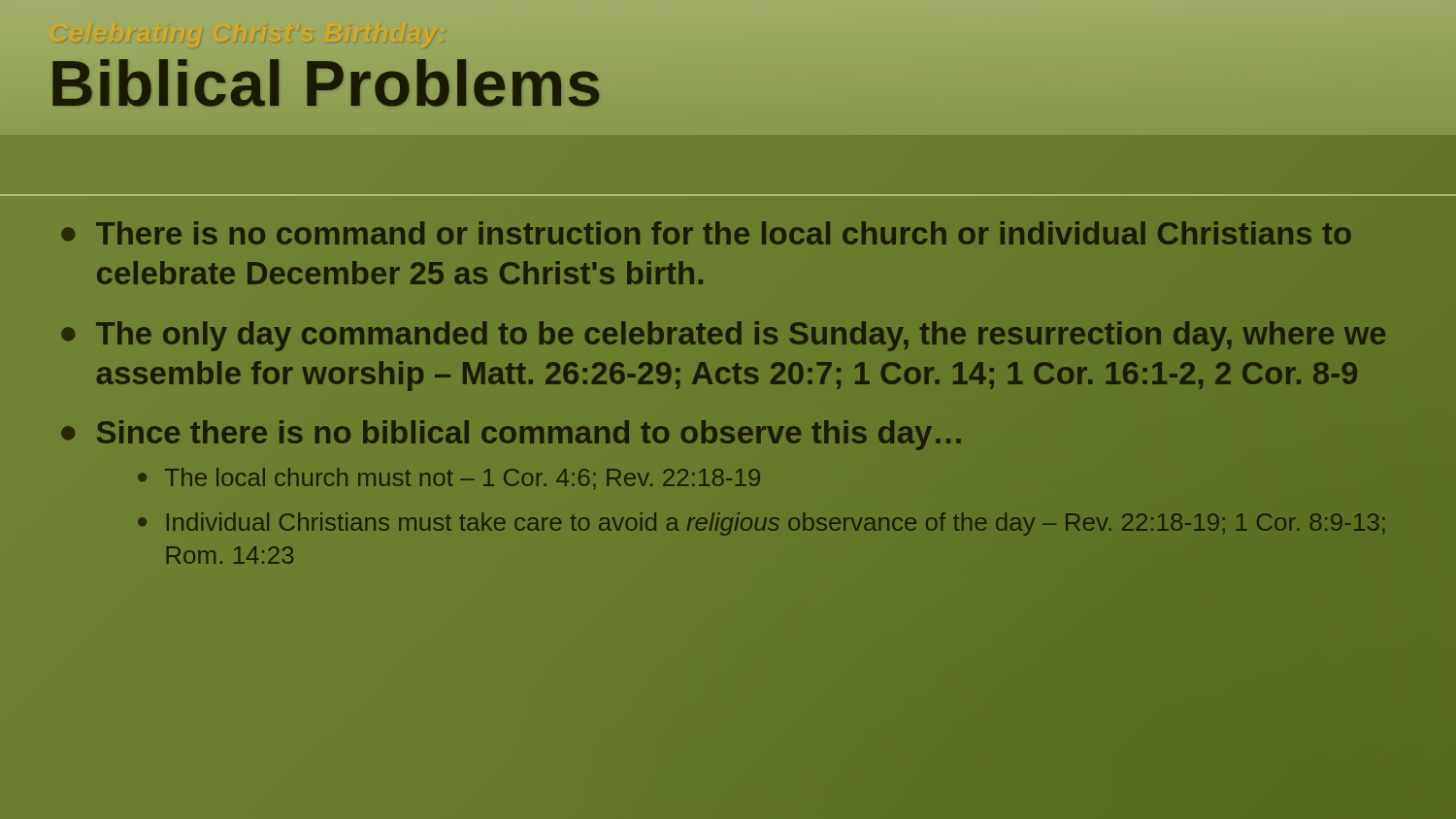Find the element starting "● The local church must not – 1"

(x=449, y=479)
